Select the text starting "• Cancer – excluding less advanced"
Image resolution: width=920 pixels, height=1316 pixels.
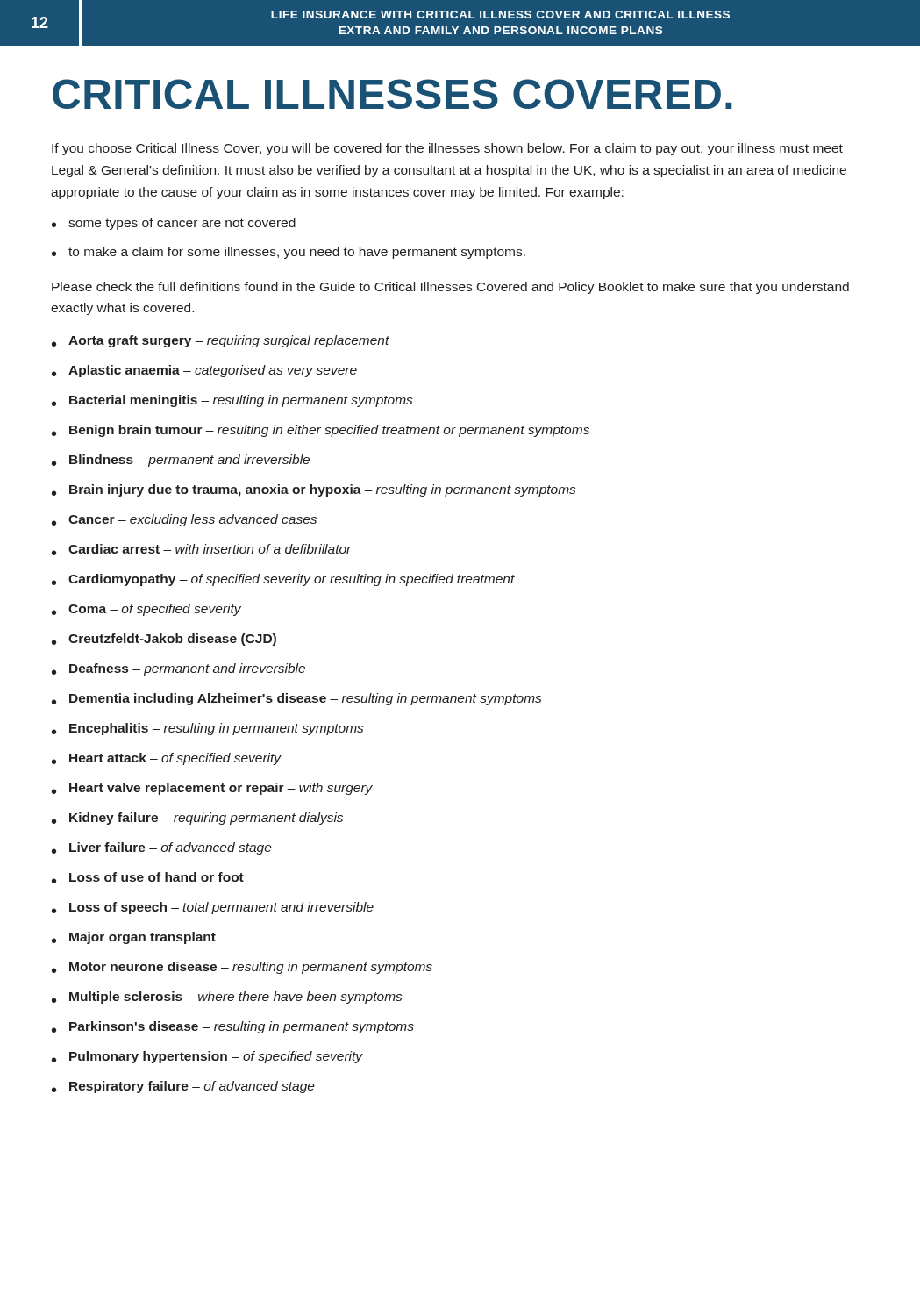tap(184, 523)
